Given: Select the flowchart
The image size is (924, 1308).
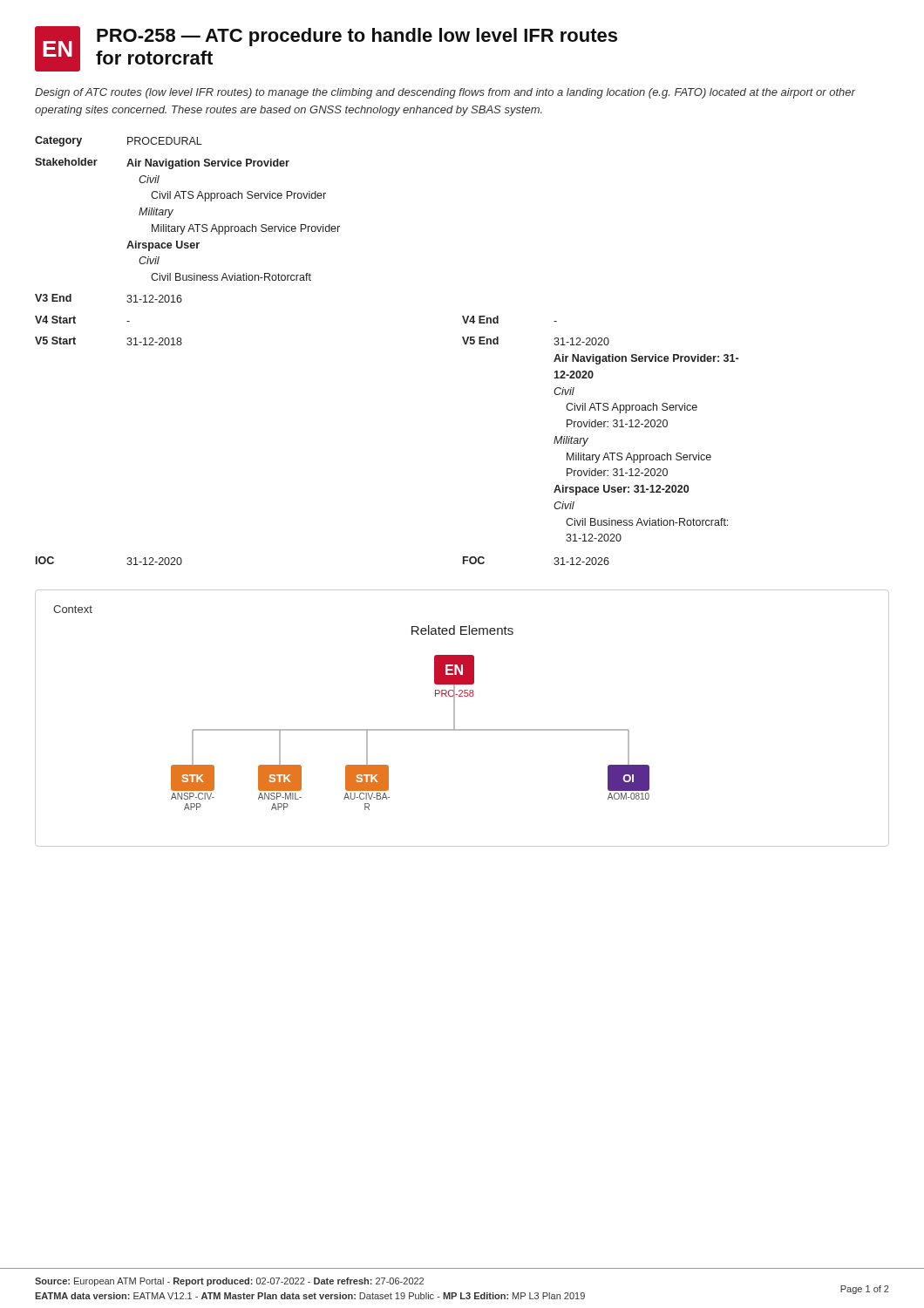Looking at the screenshot, I should [x=462, y=740].
